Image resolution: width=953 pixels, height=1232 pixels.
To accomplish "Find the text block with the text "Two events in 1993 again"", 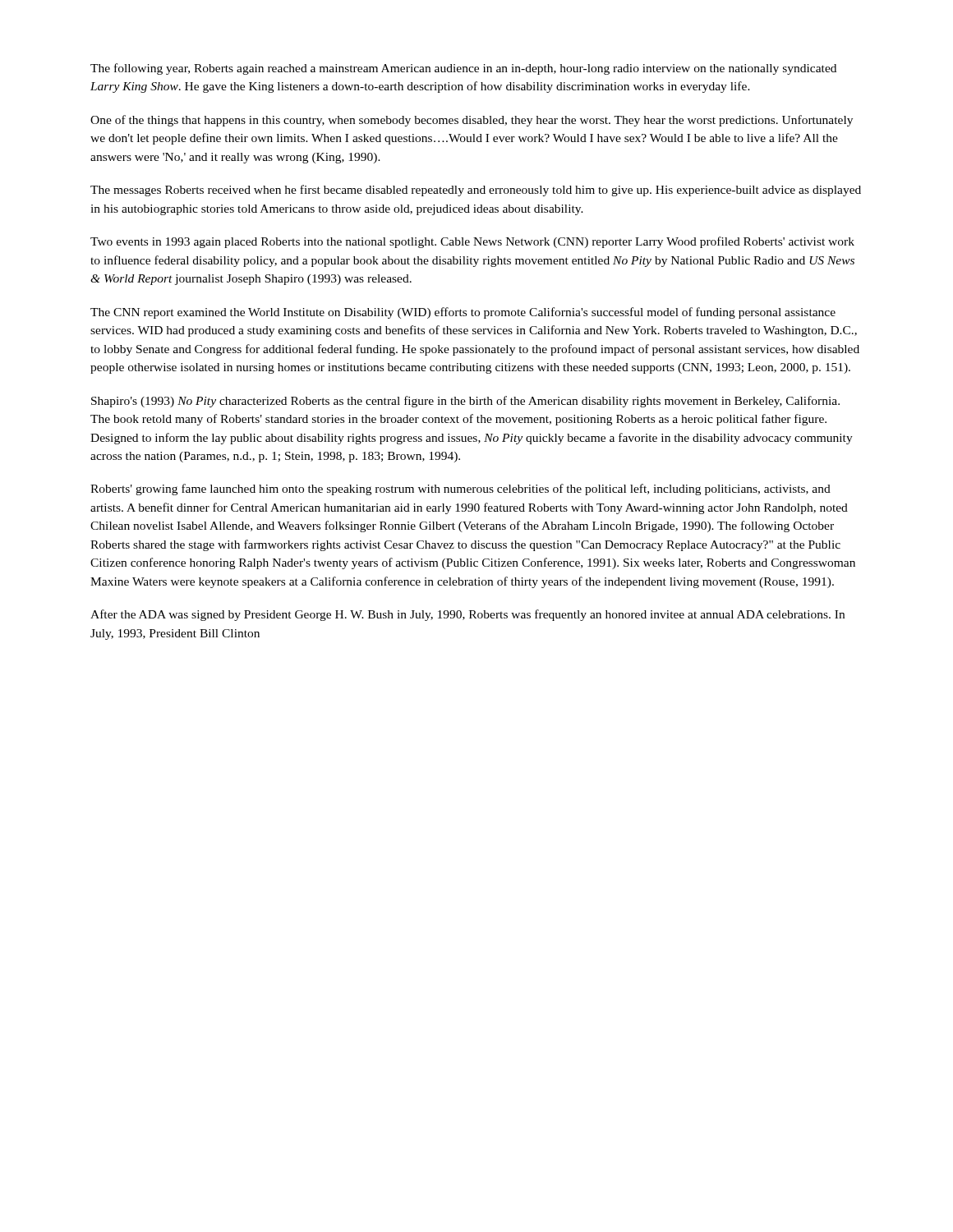I will click(473, 260).
